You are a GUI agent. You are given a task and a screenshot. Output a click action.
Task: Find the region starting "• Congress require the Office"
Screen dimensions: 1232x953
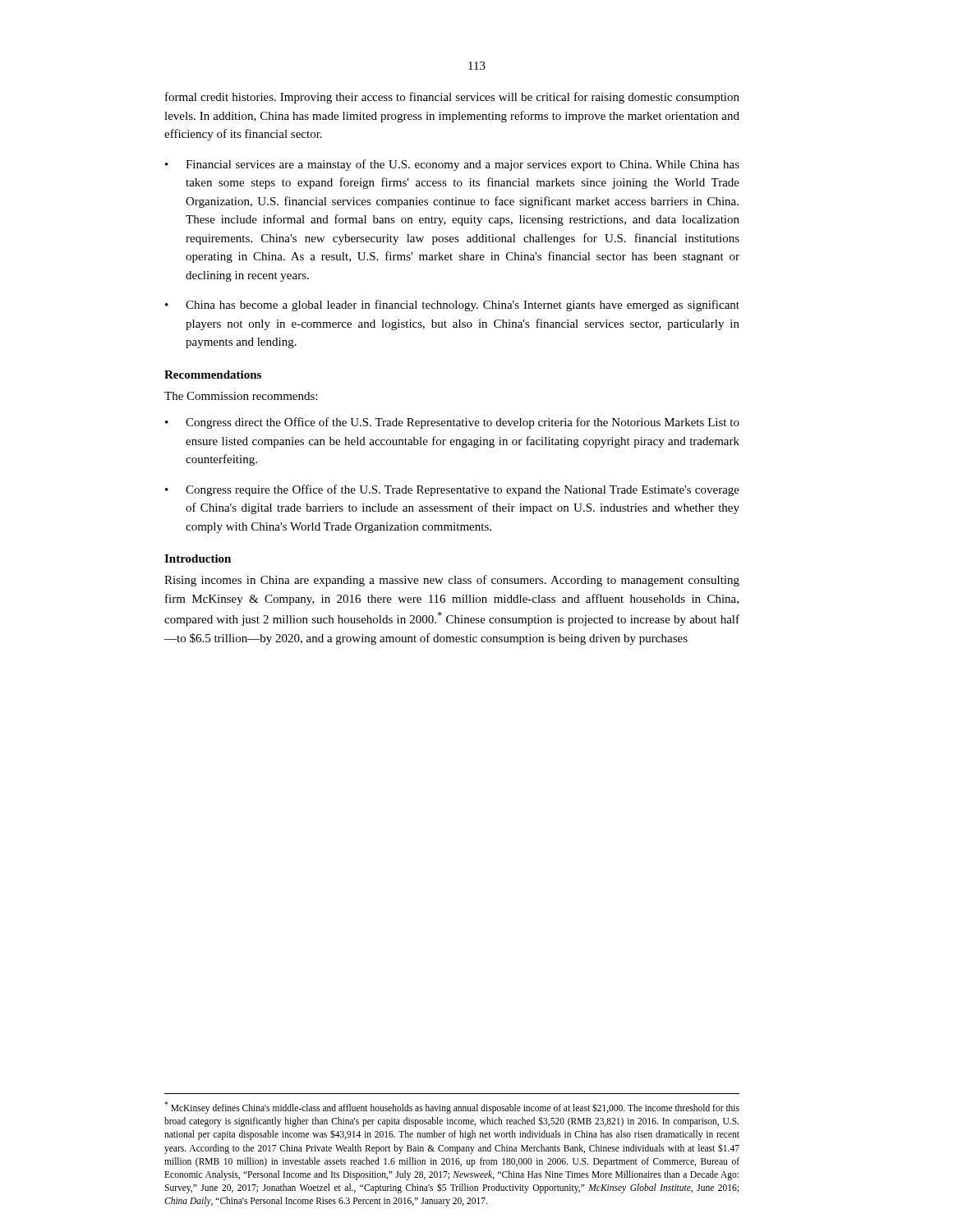point(452,508)
